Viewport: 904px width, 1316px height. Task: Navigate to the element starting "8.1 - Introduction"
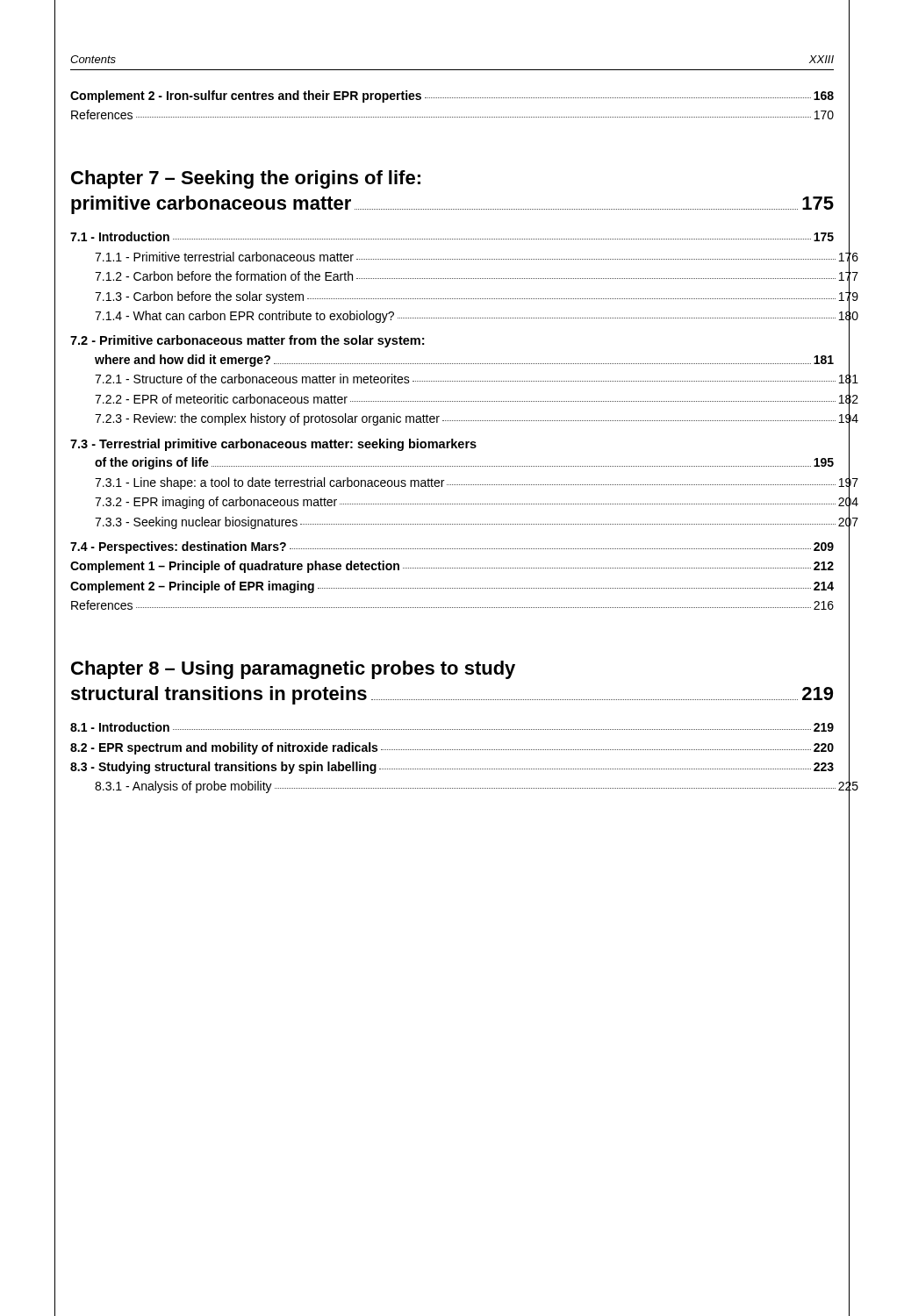[x=452, y=728]
